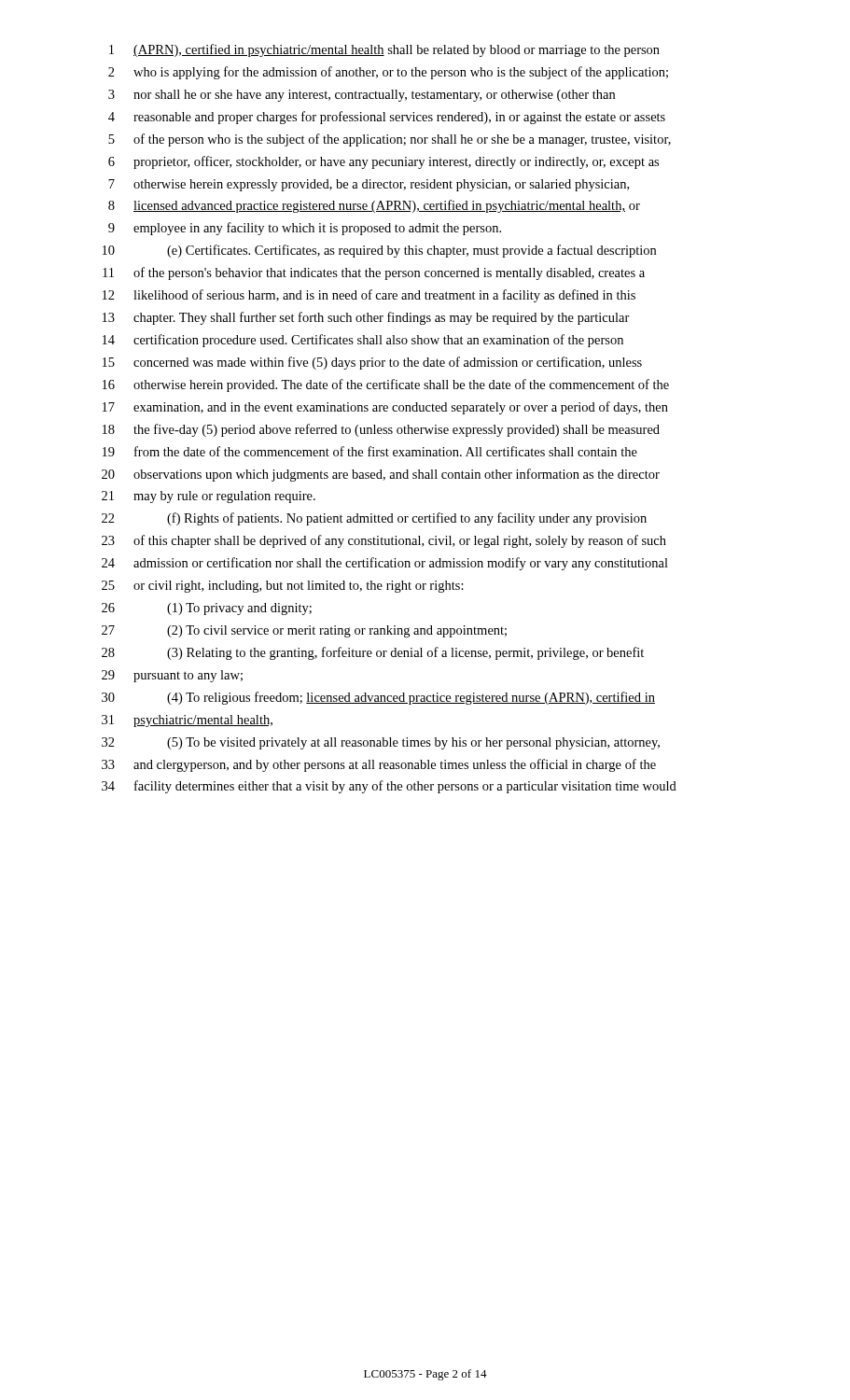Image resolution: width=850 pixels, height=1400 pixels.
Task: Click the passage that begins "6 proprietor, officer,"
Action: 432,162
